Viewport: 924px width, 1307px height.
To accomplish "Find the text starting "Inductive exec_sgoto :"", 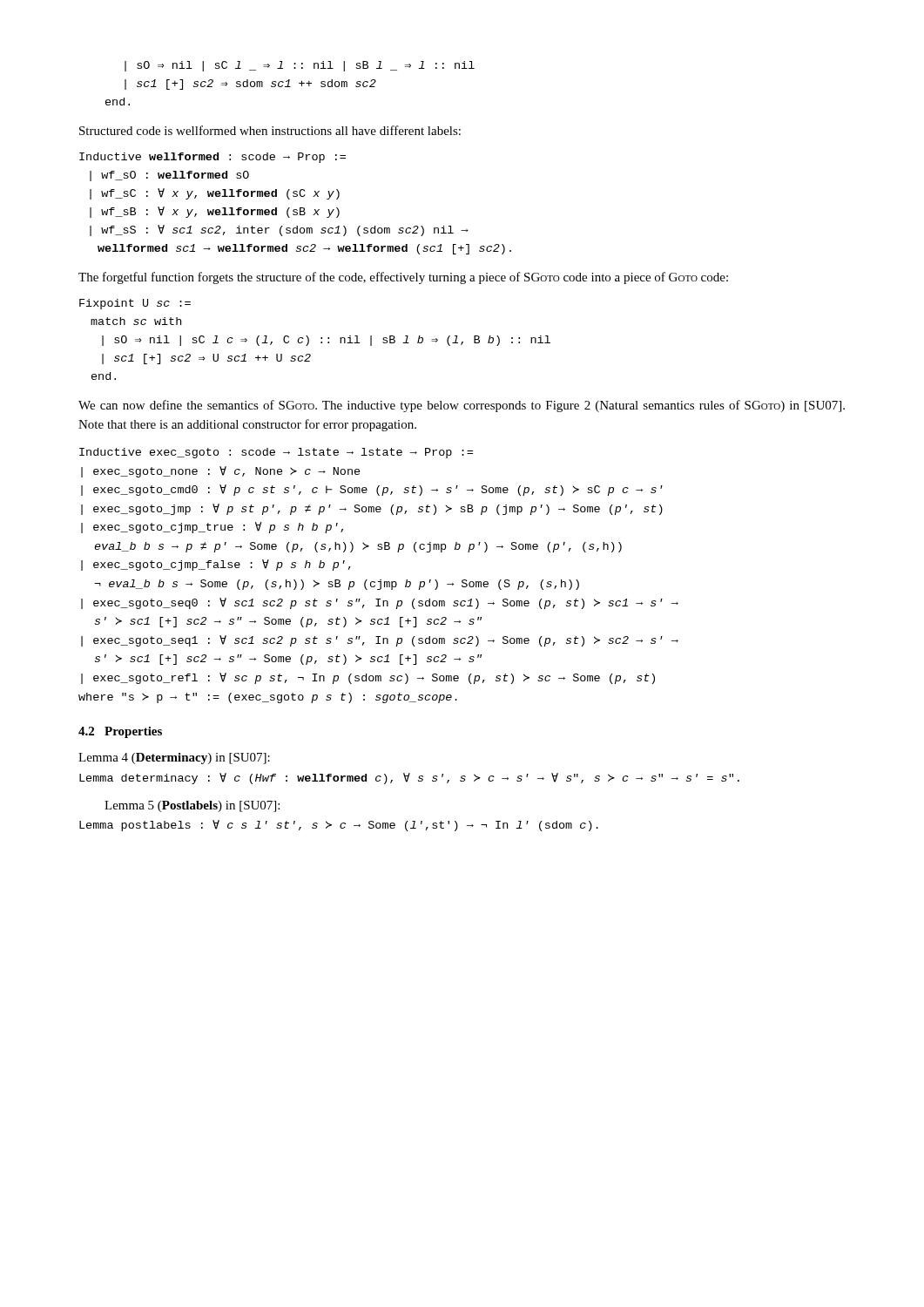I will (x=462, y=575).
